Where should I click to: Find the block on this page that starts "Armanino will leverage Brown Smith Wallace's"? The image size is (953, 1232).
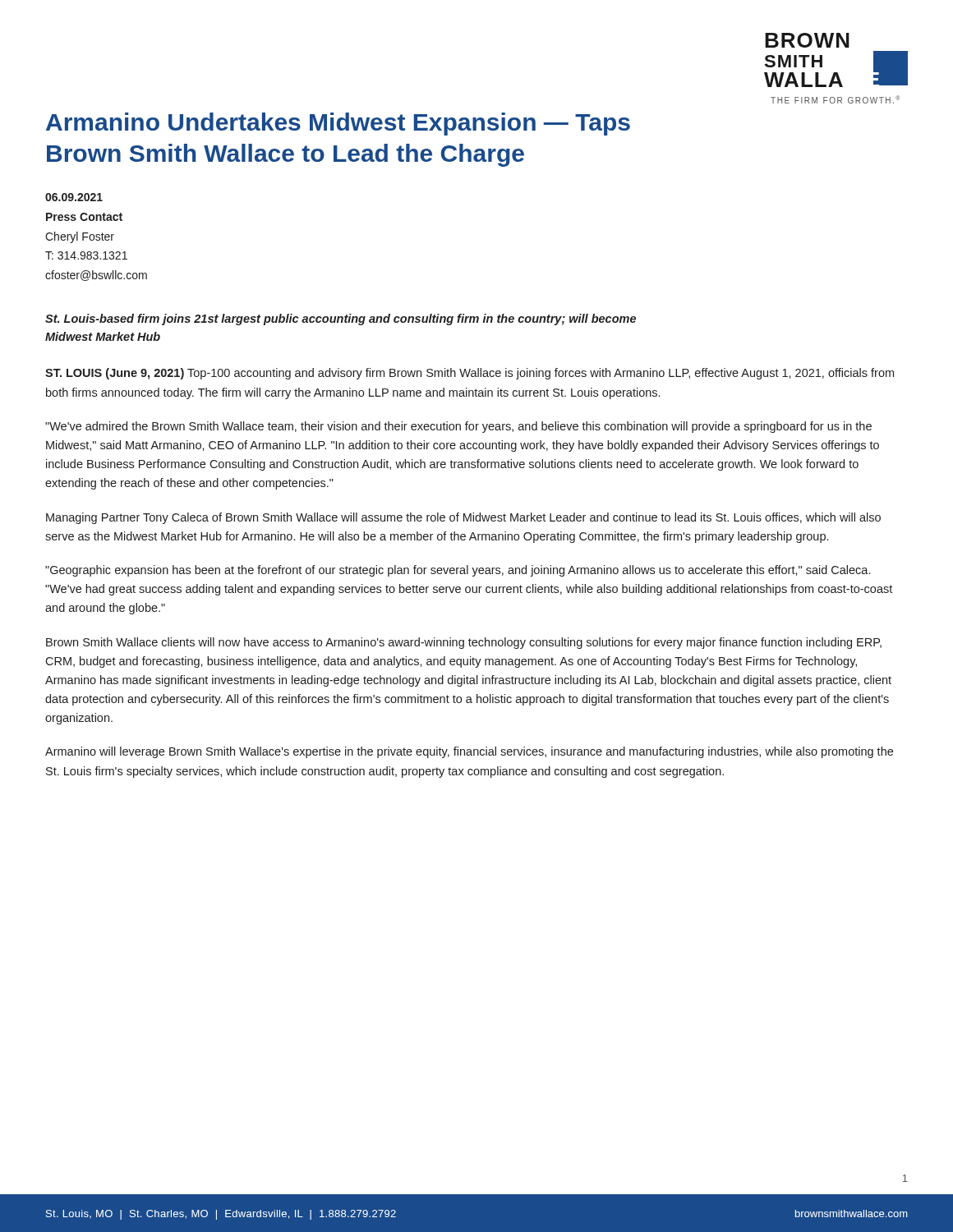click(x=469, y=761)
